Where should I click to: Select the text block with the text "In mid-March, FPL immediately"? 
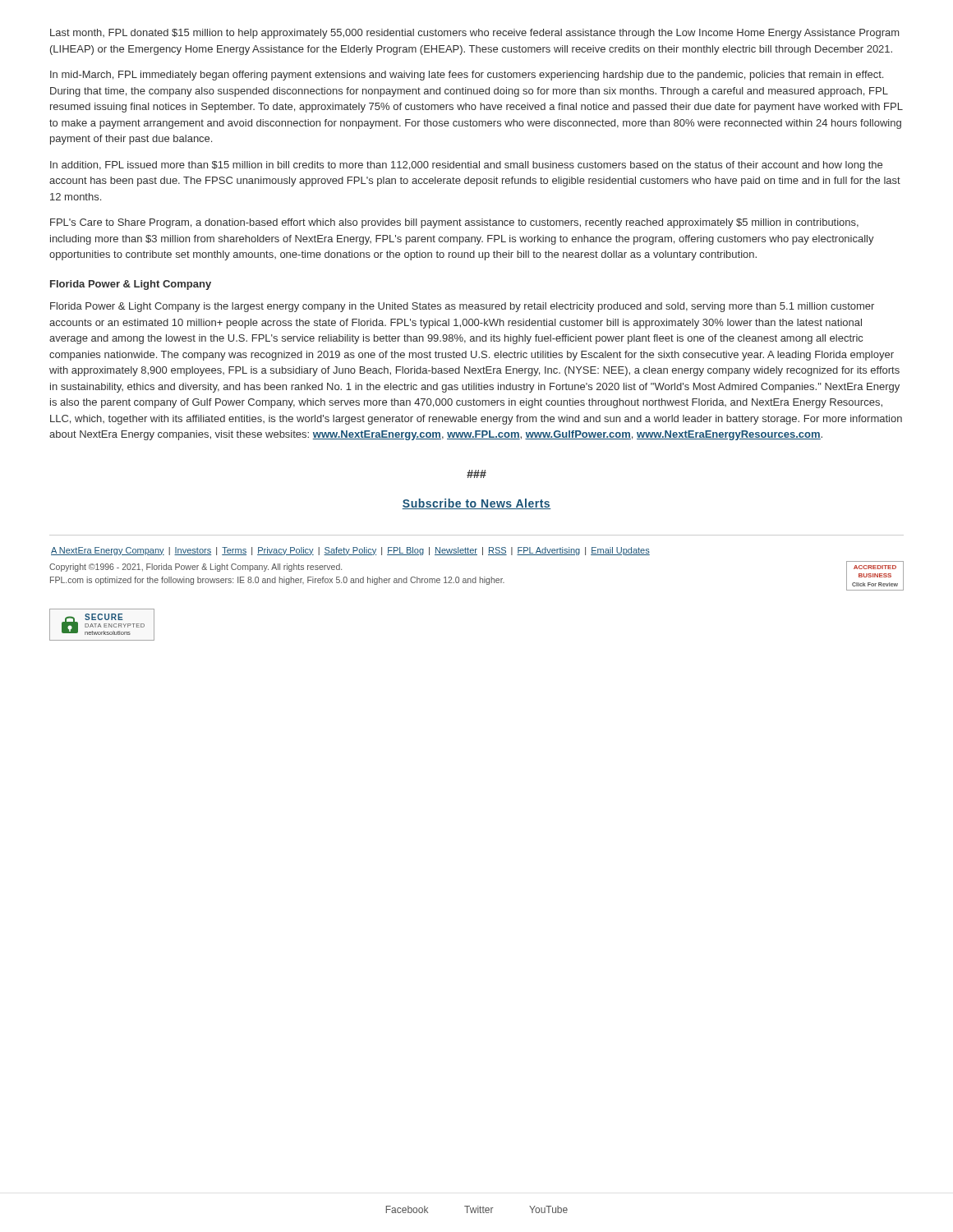476,107
